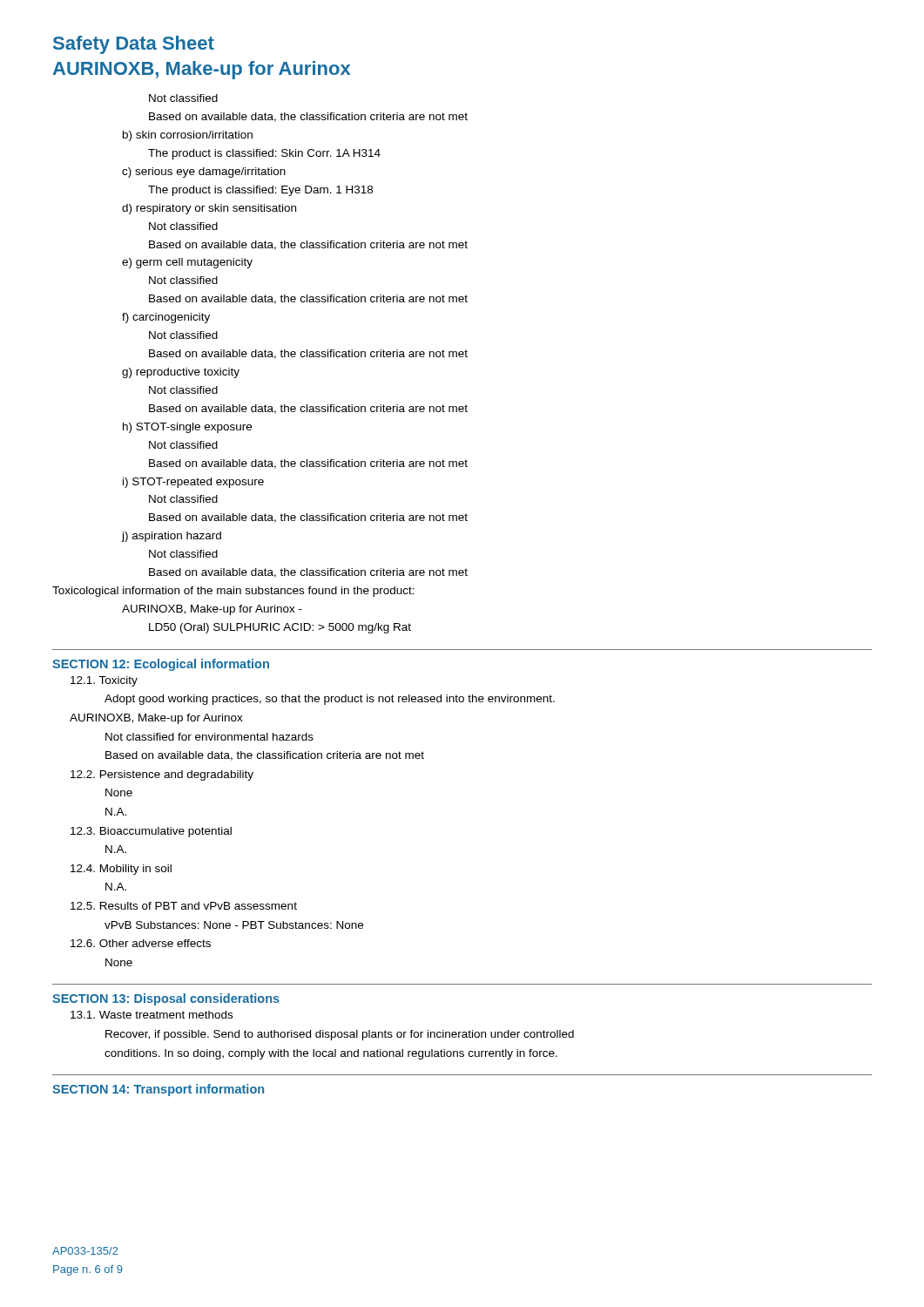This screenshot has width=924, height=1307.
Task: Locate the block starting "SECTION 12: Ecological information"
Action: click(161, 664)
